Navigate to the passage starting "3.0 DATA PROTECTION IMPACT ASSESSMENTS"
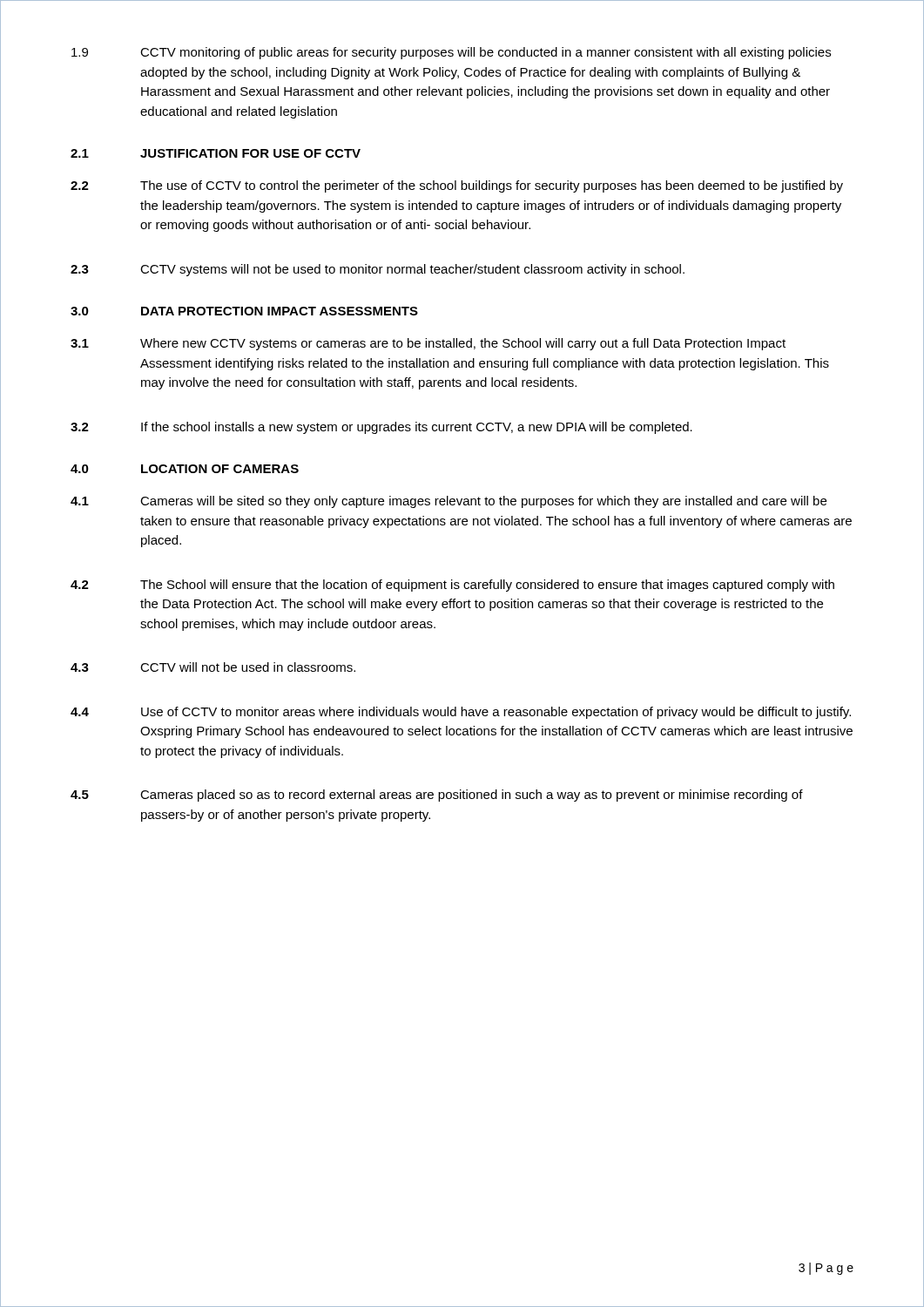 pos(244,311)
